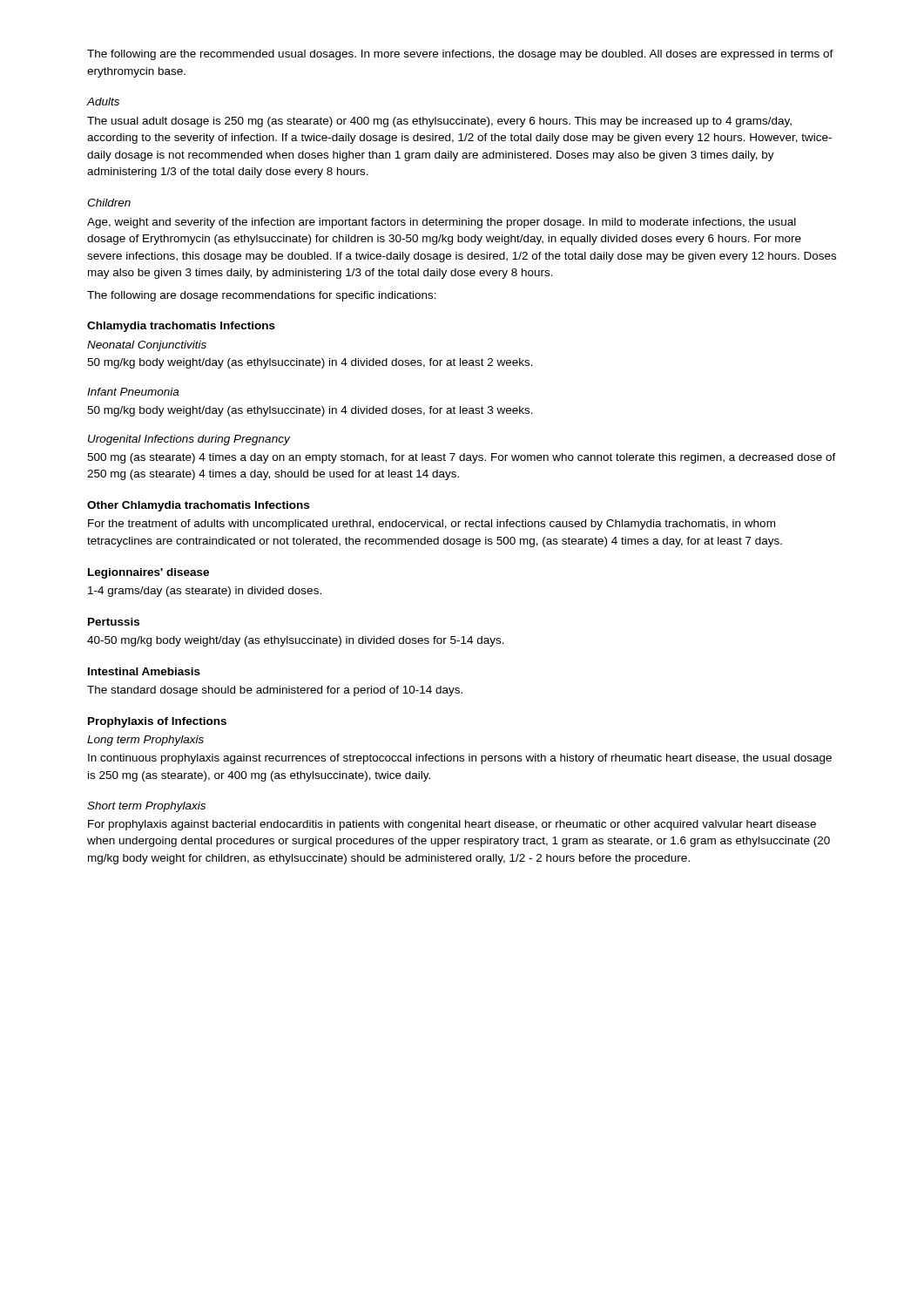
Task: Select the text block containing "The following are the recommended"
Action: (x=462, y=62)
